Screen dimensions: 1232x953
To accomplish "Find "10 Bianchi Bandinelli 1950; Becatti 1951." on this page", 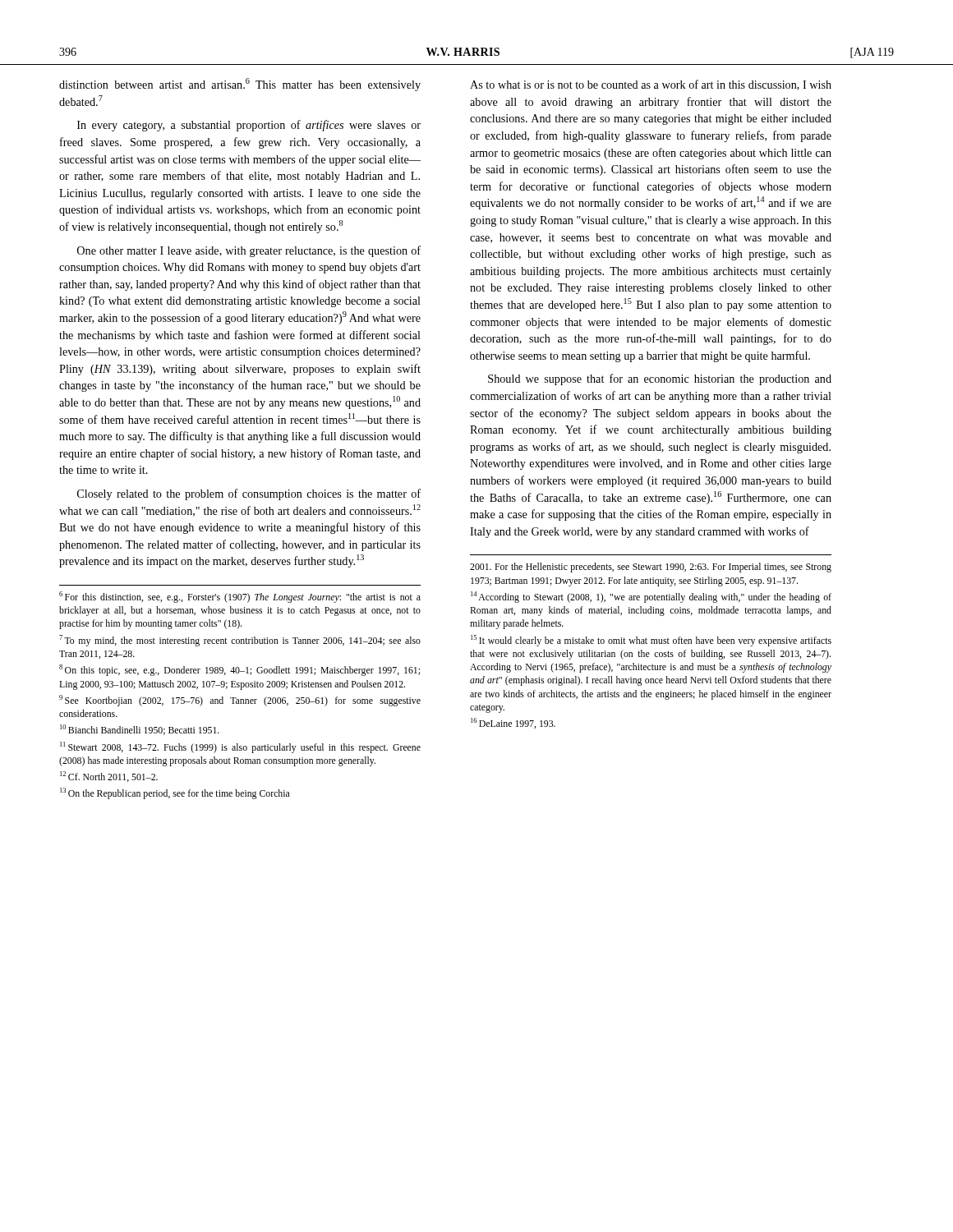I will tap(139, 730).
